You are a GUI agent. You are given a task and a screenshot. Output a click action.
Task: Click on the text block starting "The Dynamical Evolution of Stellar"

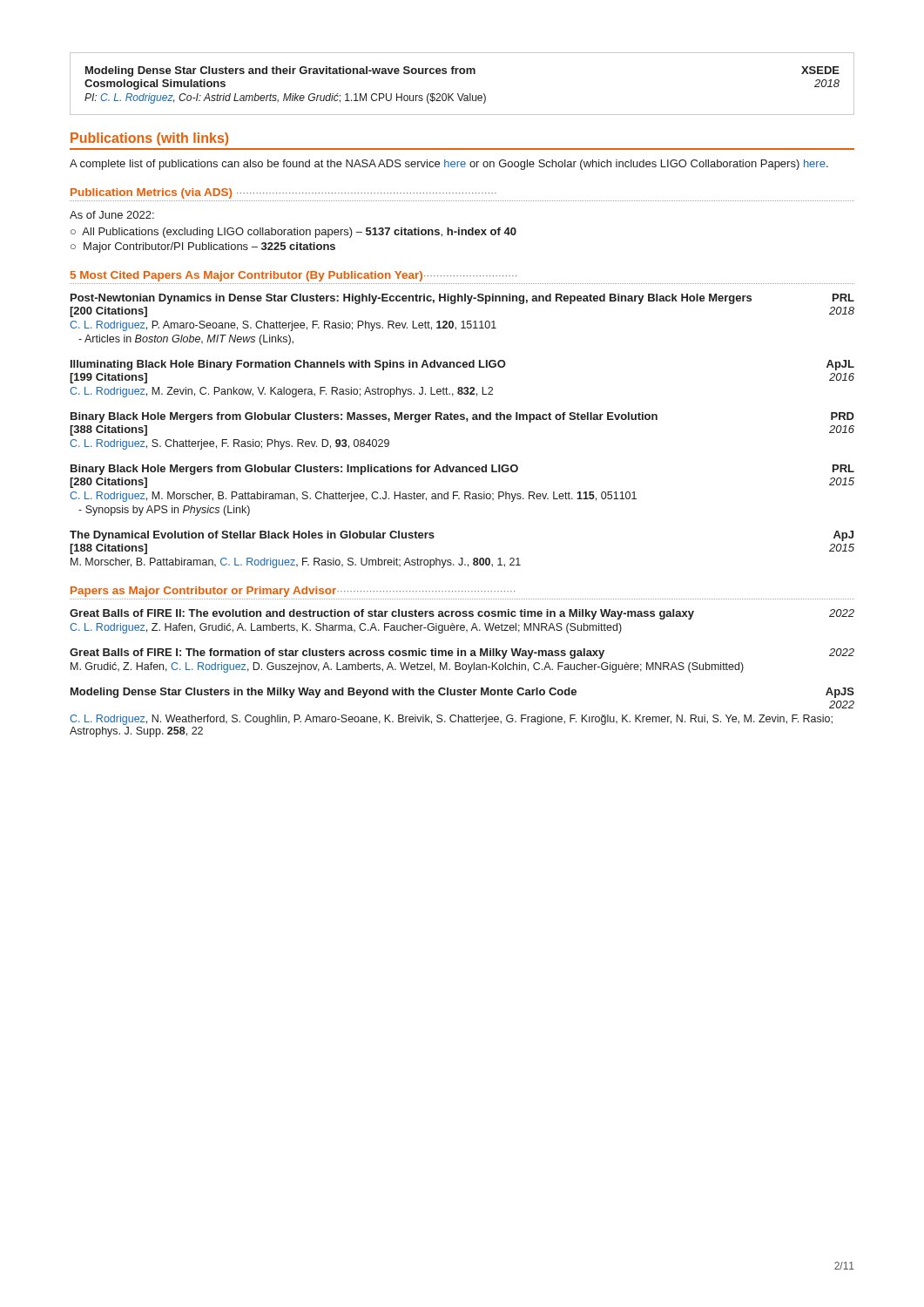pos(462,548)
